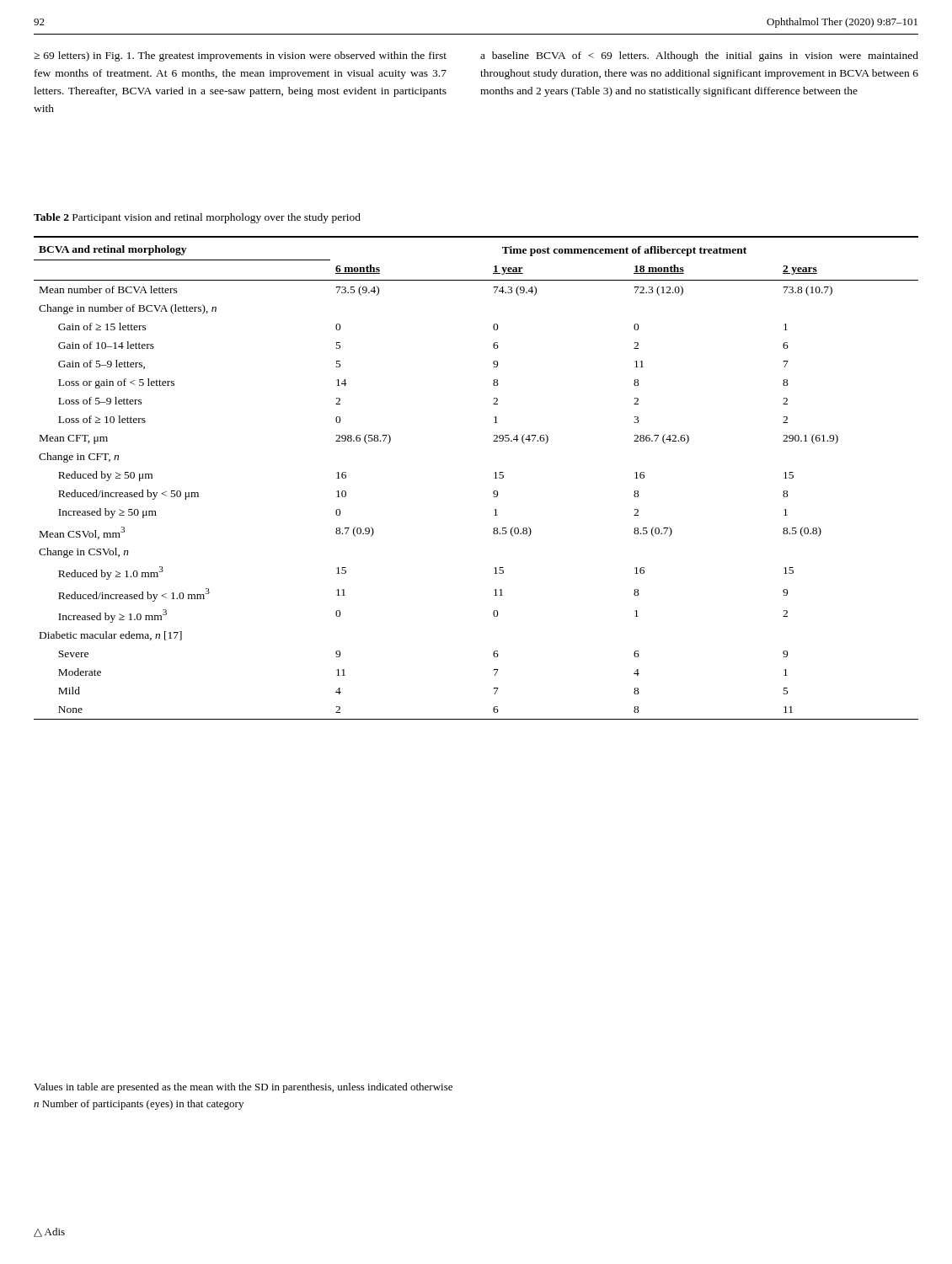Find the text block that says "≥ 69 letters) in Fig."
952x1264 pixels.
[240, 82]
